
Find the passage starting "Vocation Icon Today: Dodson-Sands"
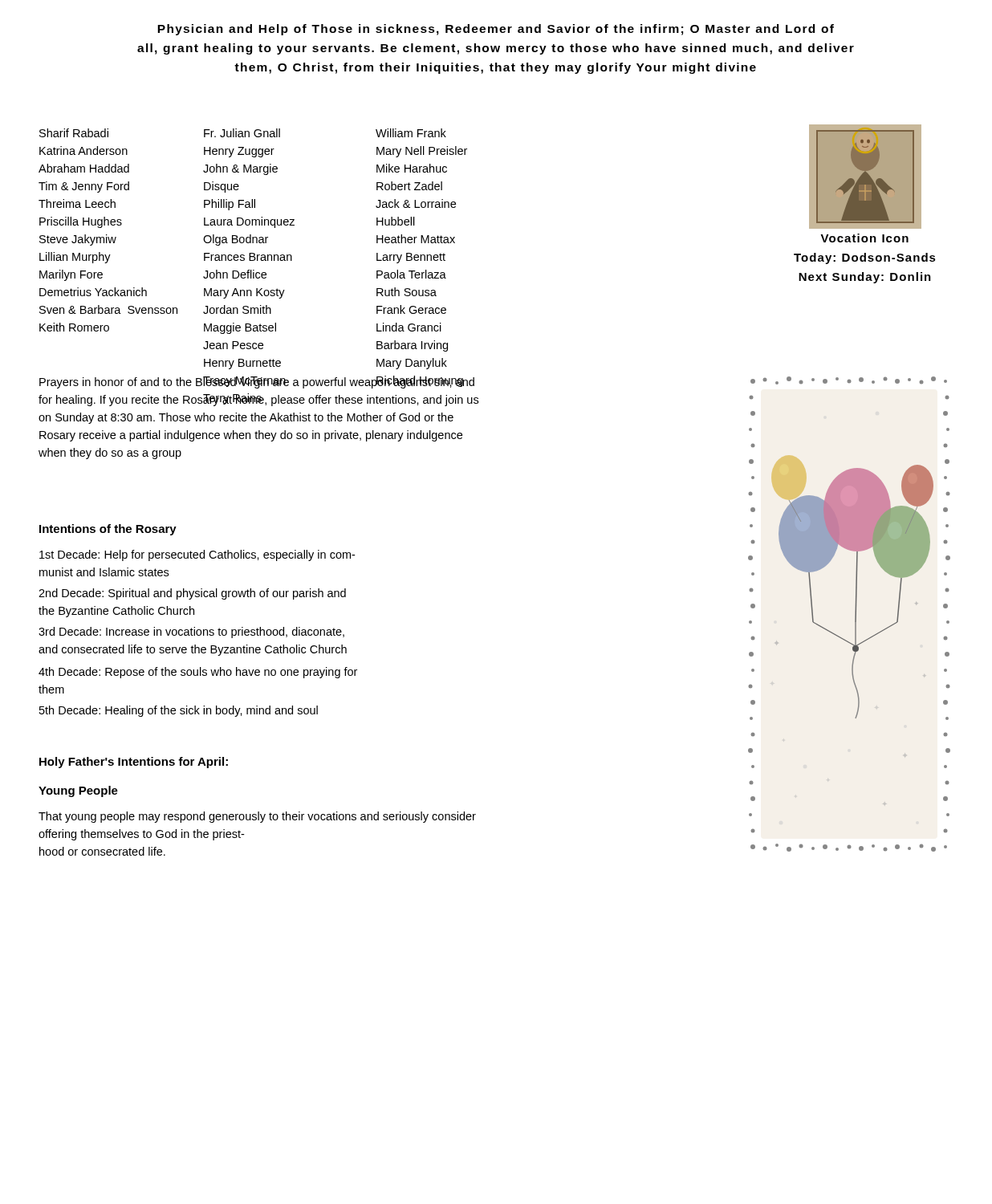[865, 257]
